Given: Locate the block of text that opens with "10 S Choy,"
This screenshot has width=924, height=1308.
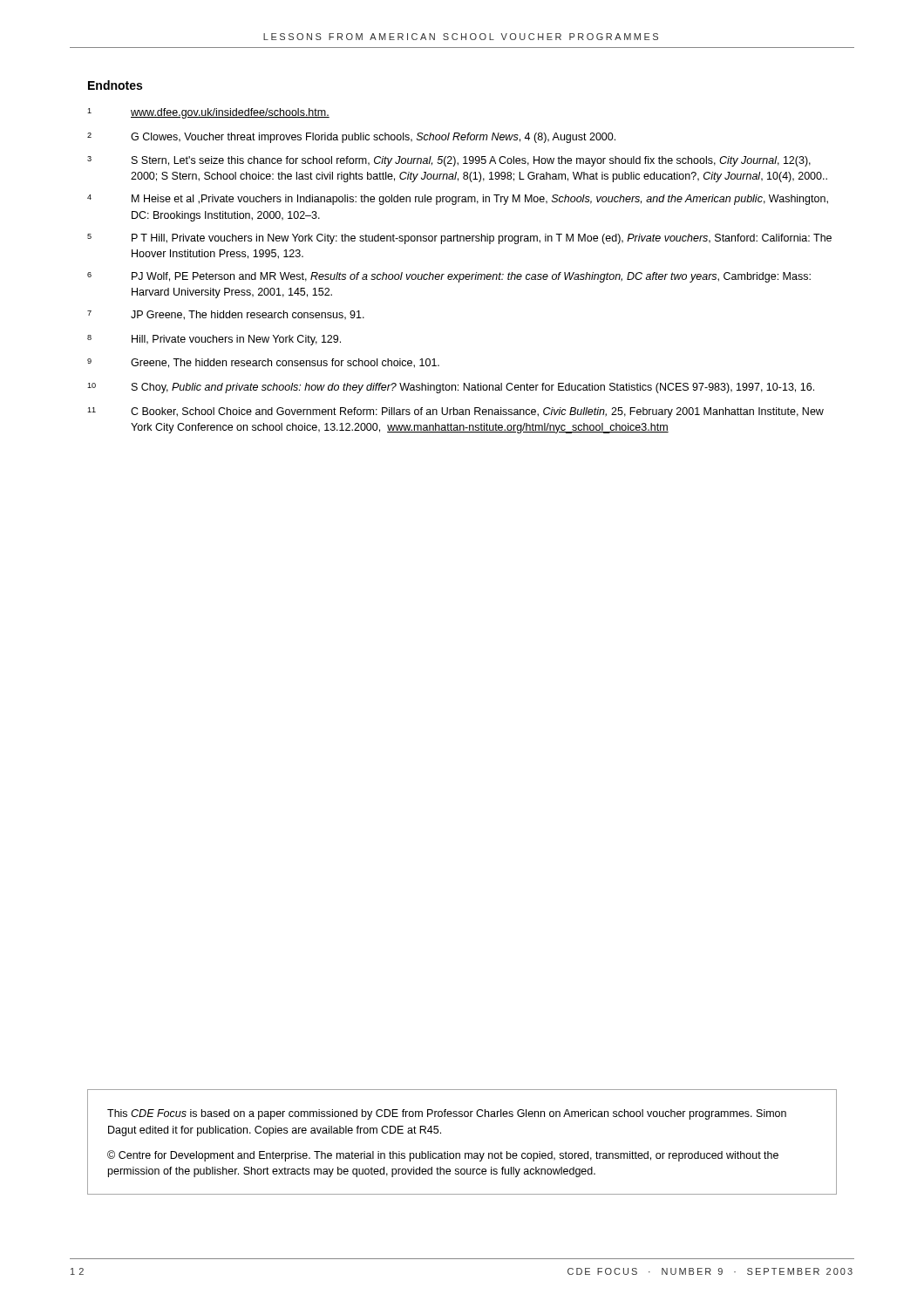Looking at the screenshot, I should pyautogui.click(x=462, y=388).
